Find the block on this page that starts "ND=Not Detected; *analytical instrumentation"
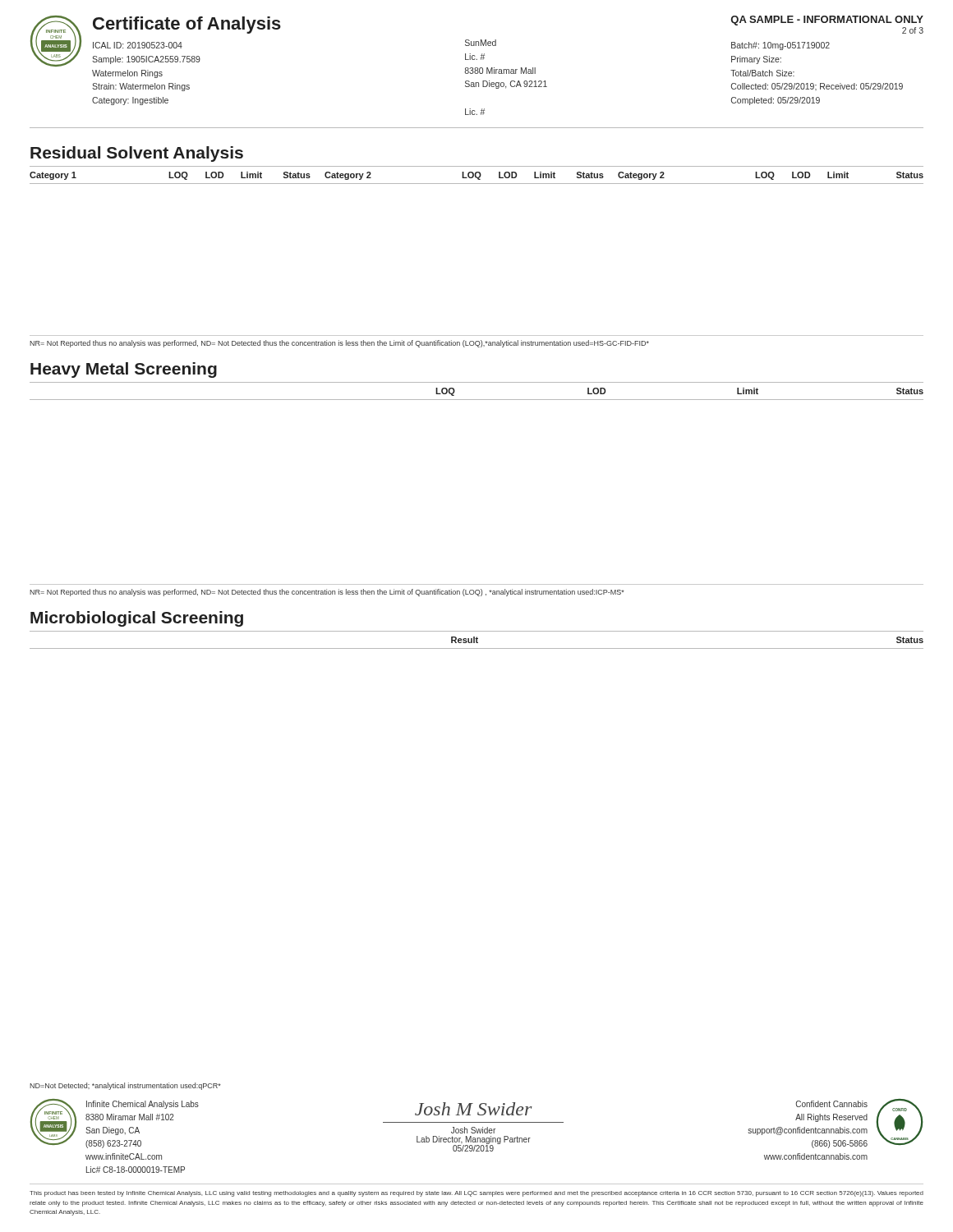Viewport: 953px width, 1232px height. click(125, 1086)
